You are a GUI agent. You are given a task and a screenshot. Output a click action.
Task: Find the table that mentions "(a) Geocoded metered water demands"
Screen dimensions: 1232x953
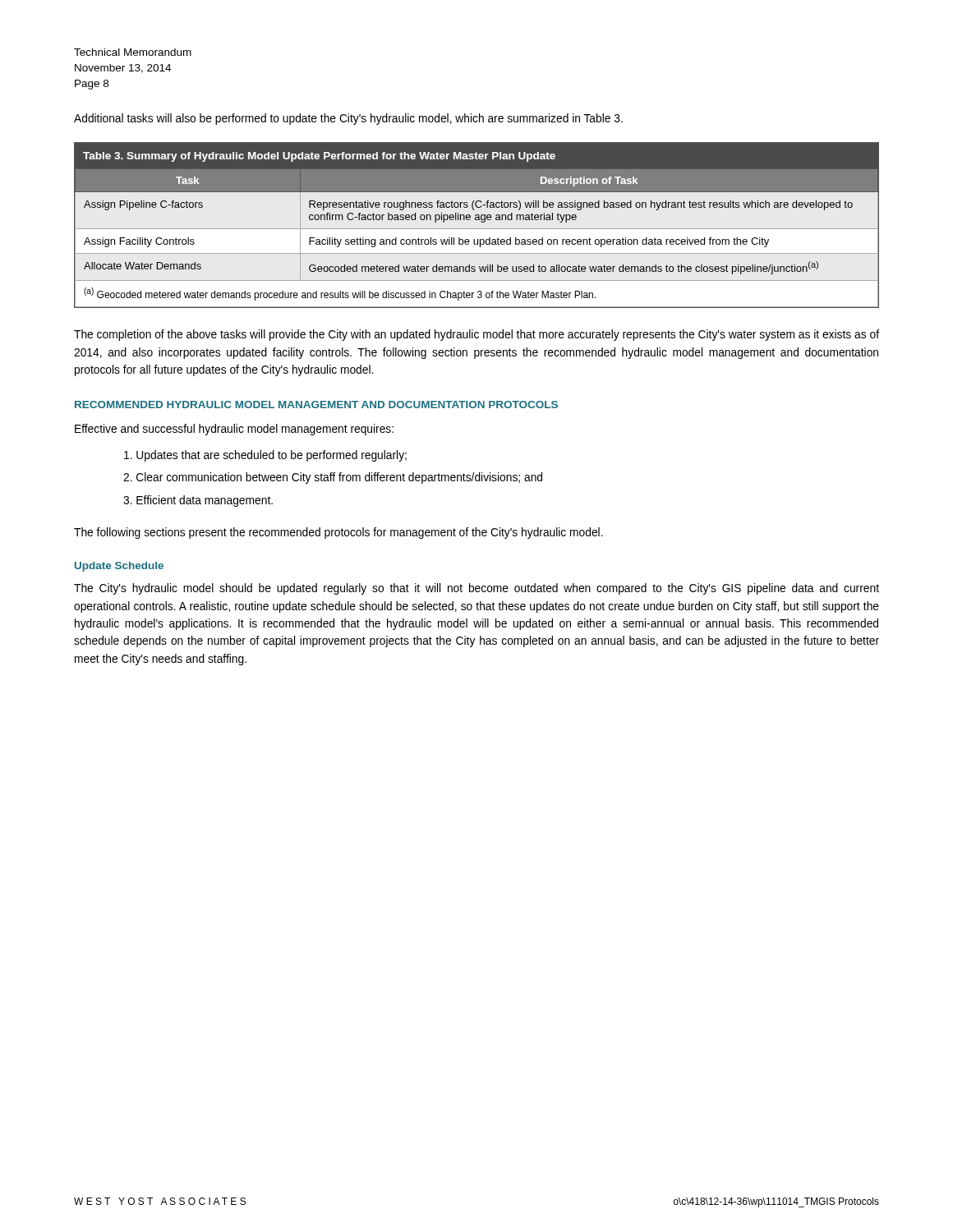[476, 225]
